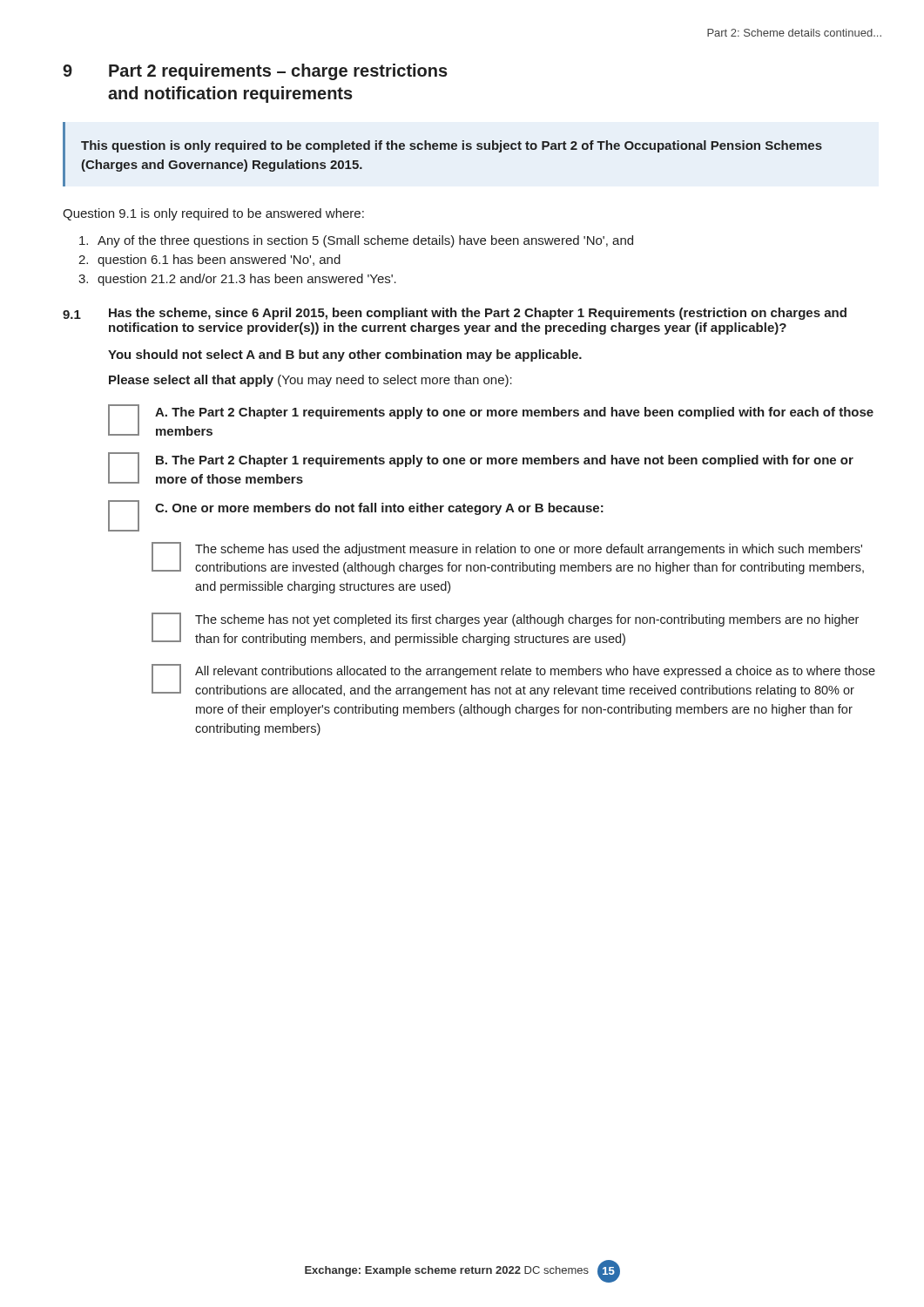Screen dimensions: 1307x924
Task: Locate the passage starting "This question is only required to be"
Action: coord(471,155)
